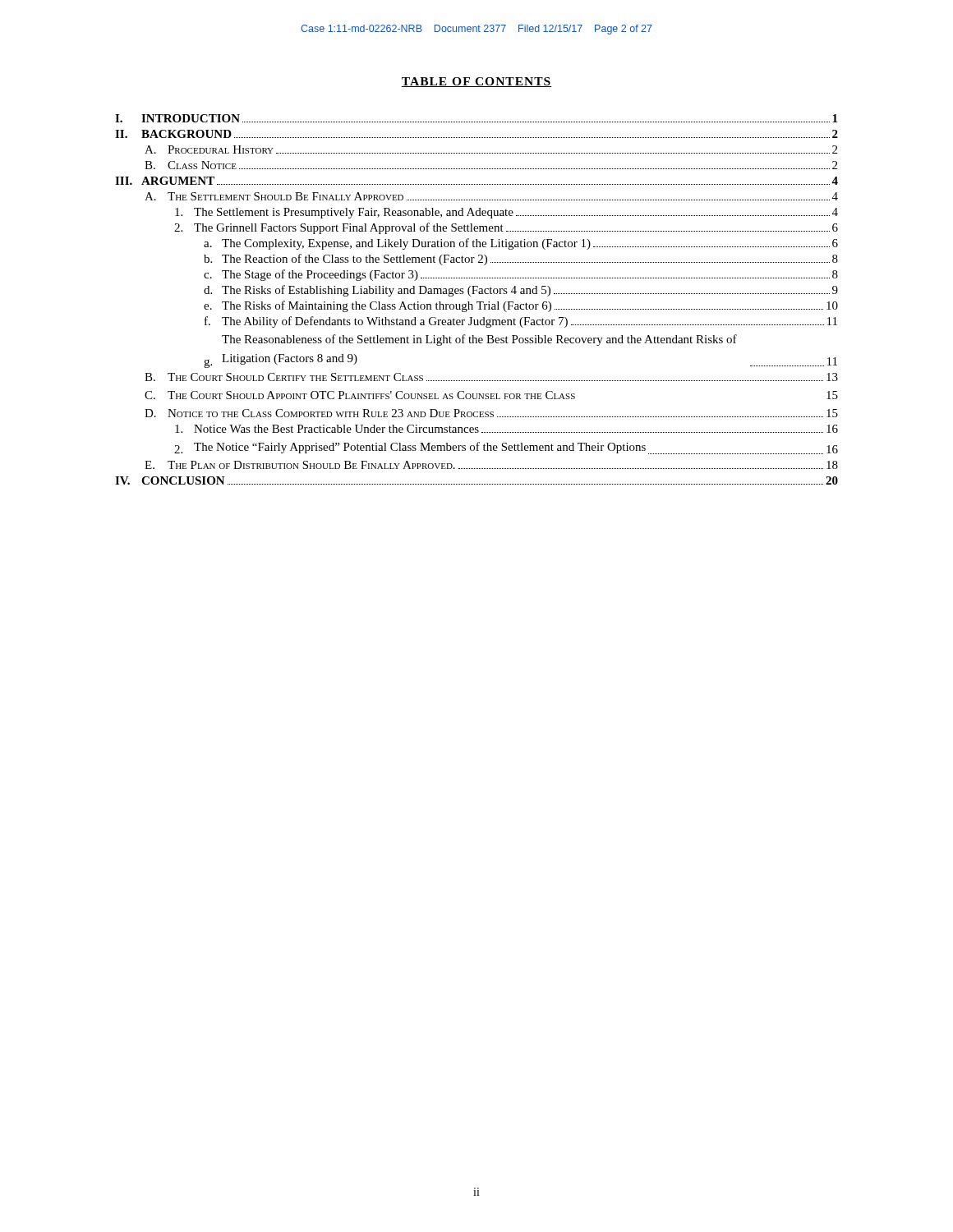Where does it say "A. Procedural History 2"?
Screen dimensions: 1232x953
pyautogui.click(x=491, y=150)
